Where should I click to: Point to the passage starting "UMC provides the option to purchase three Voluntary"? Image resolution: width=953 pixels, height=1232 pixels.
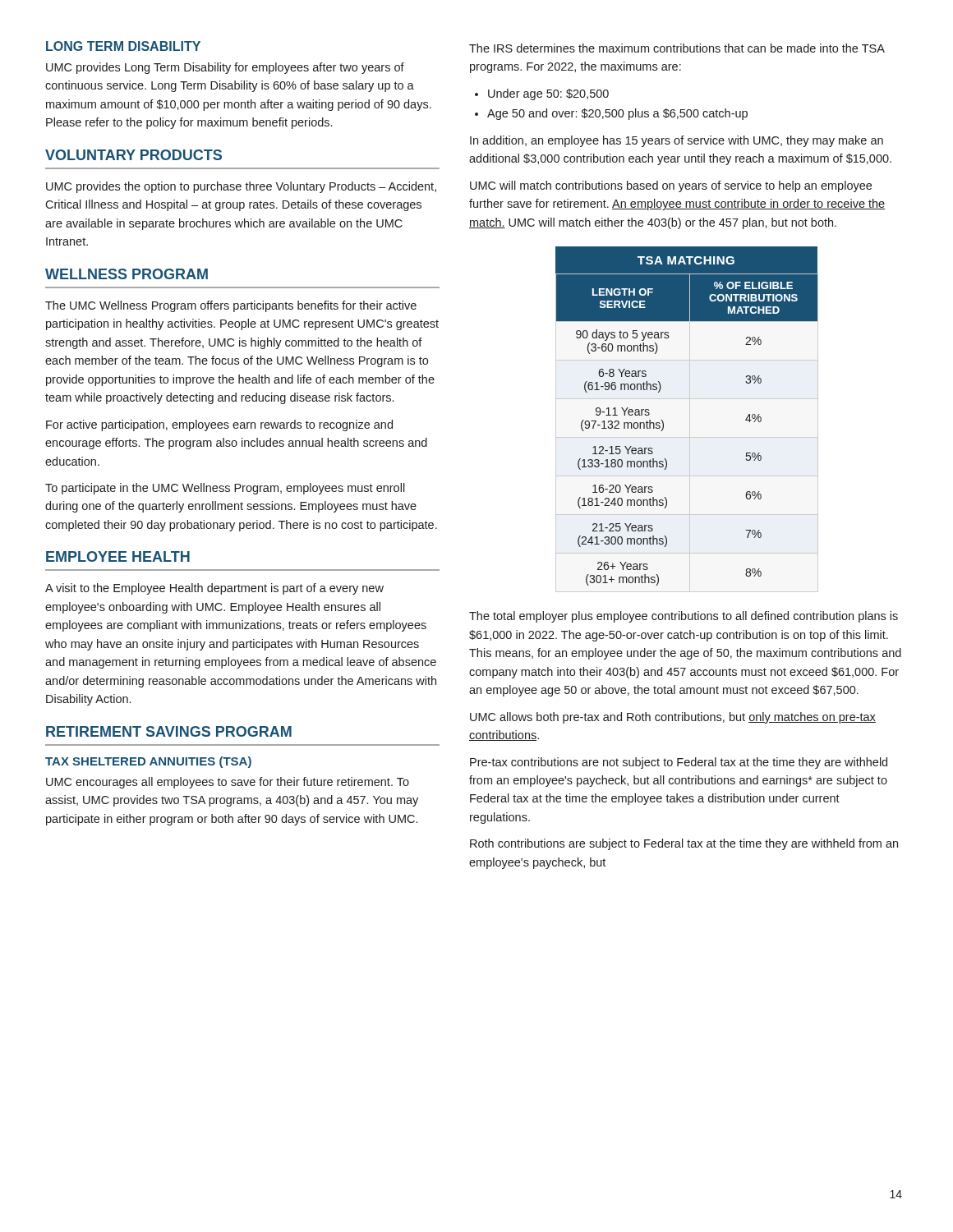tap(241, 214)
